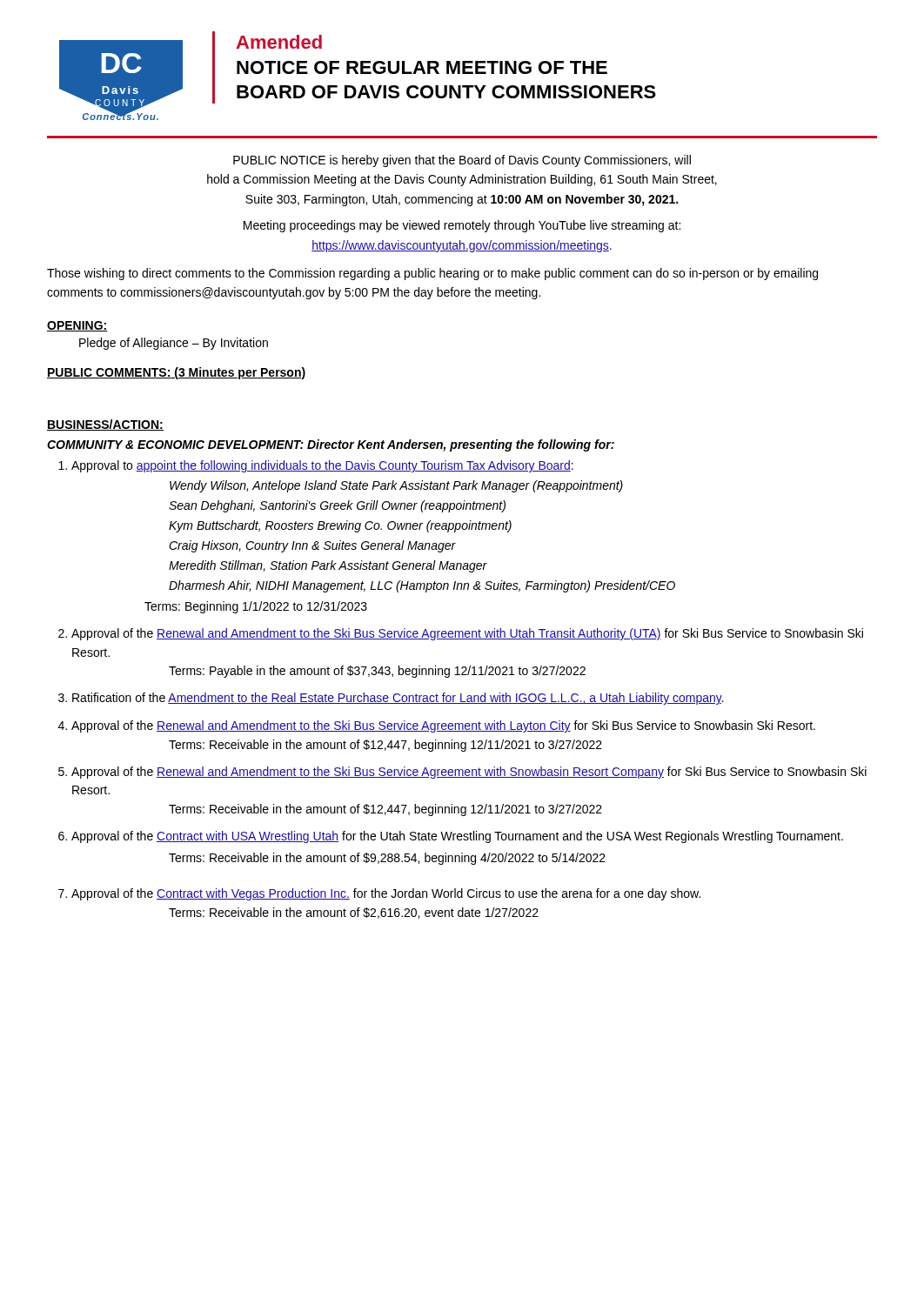The height and width of the screenshot is (1305, 924).
Task: Locate the block of text that opens with "Pledge of Allegiance"
Action: click(173, 343)
